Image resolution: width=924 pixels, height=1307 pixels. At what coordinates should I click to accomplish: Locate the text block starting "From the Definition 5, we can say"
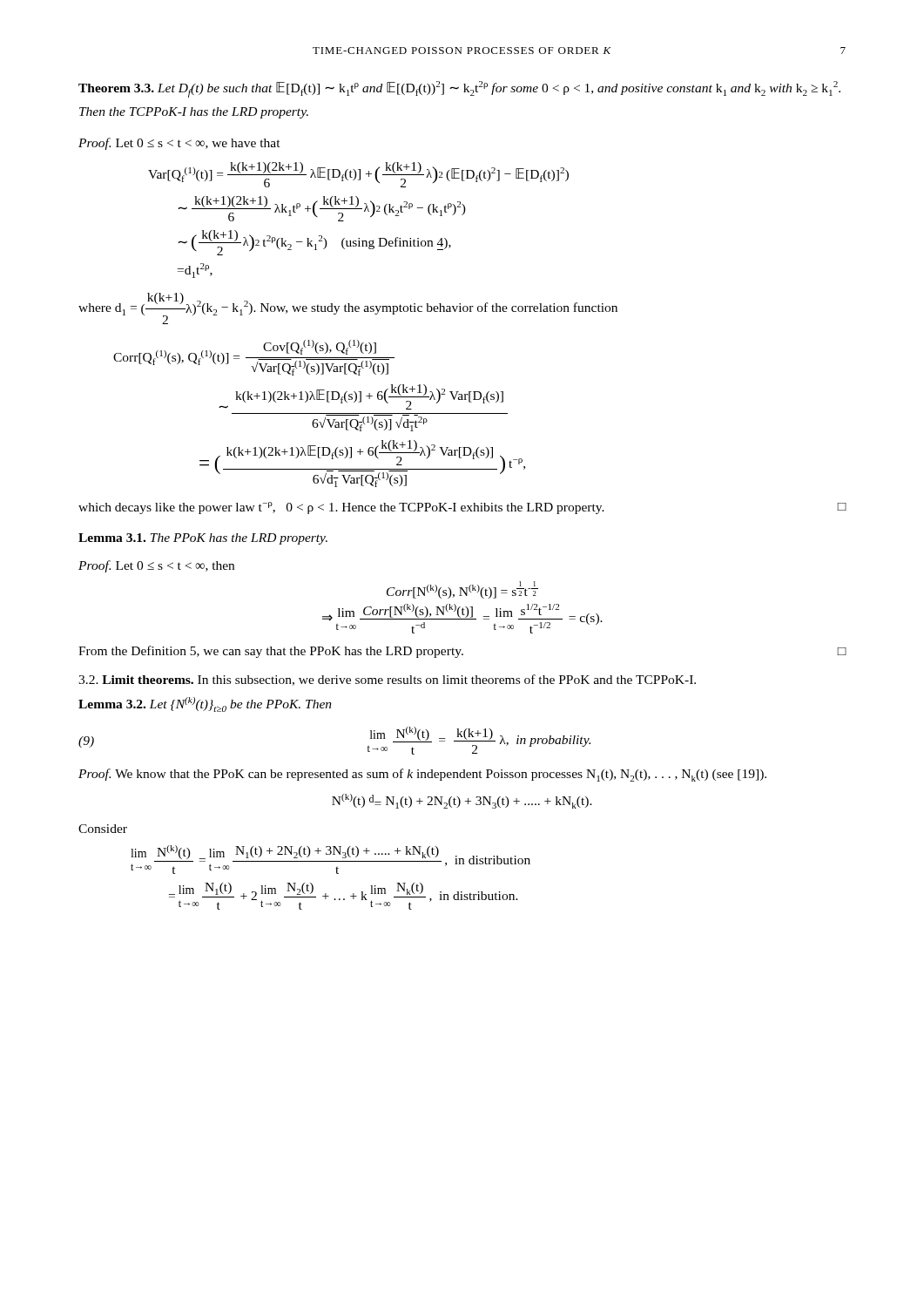(462, 651)
